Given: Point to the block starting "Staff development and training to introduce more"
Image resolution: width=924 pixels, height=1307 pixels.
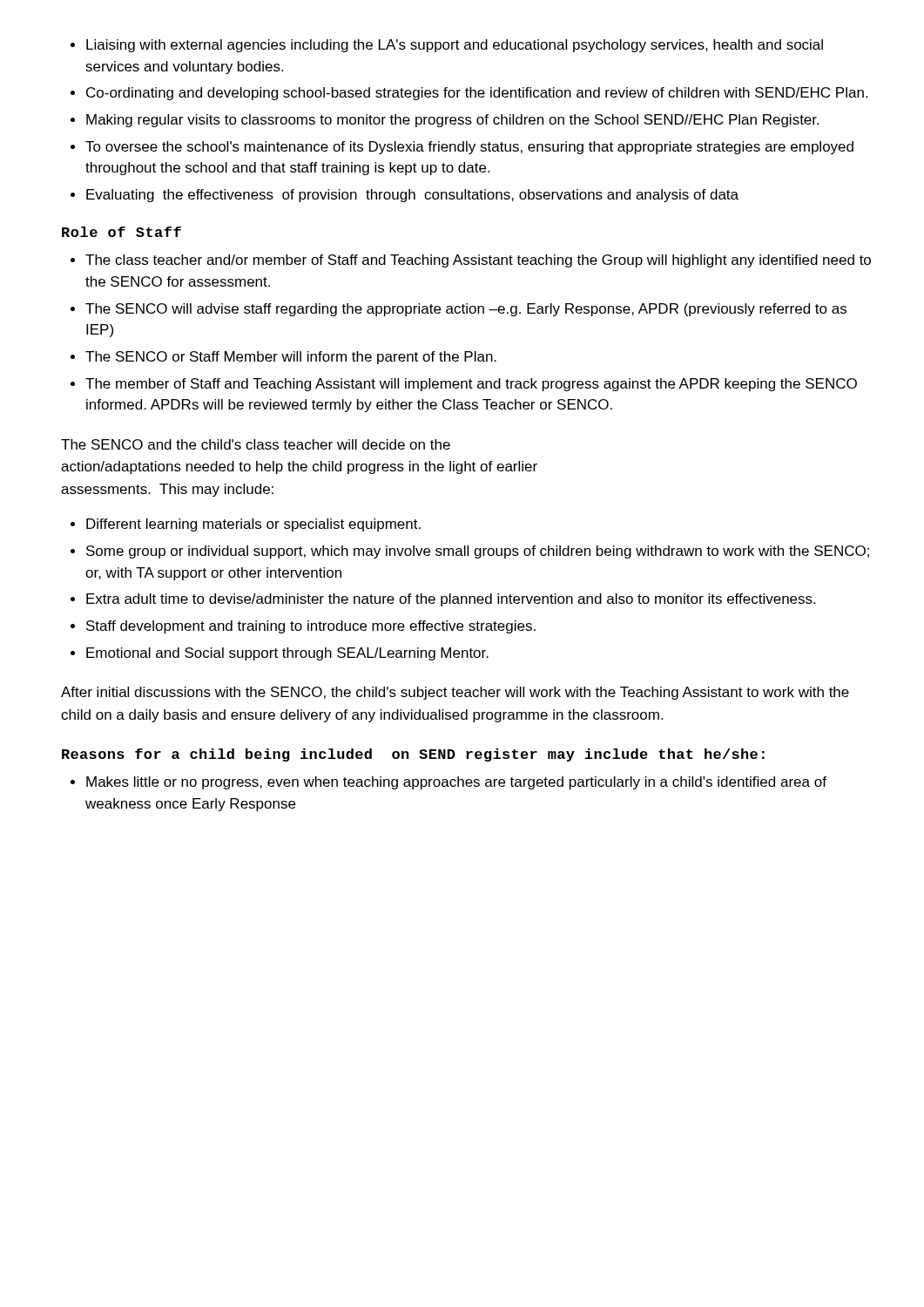Looking at the screenshot, I should [479, 627].
